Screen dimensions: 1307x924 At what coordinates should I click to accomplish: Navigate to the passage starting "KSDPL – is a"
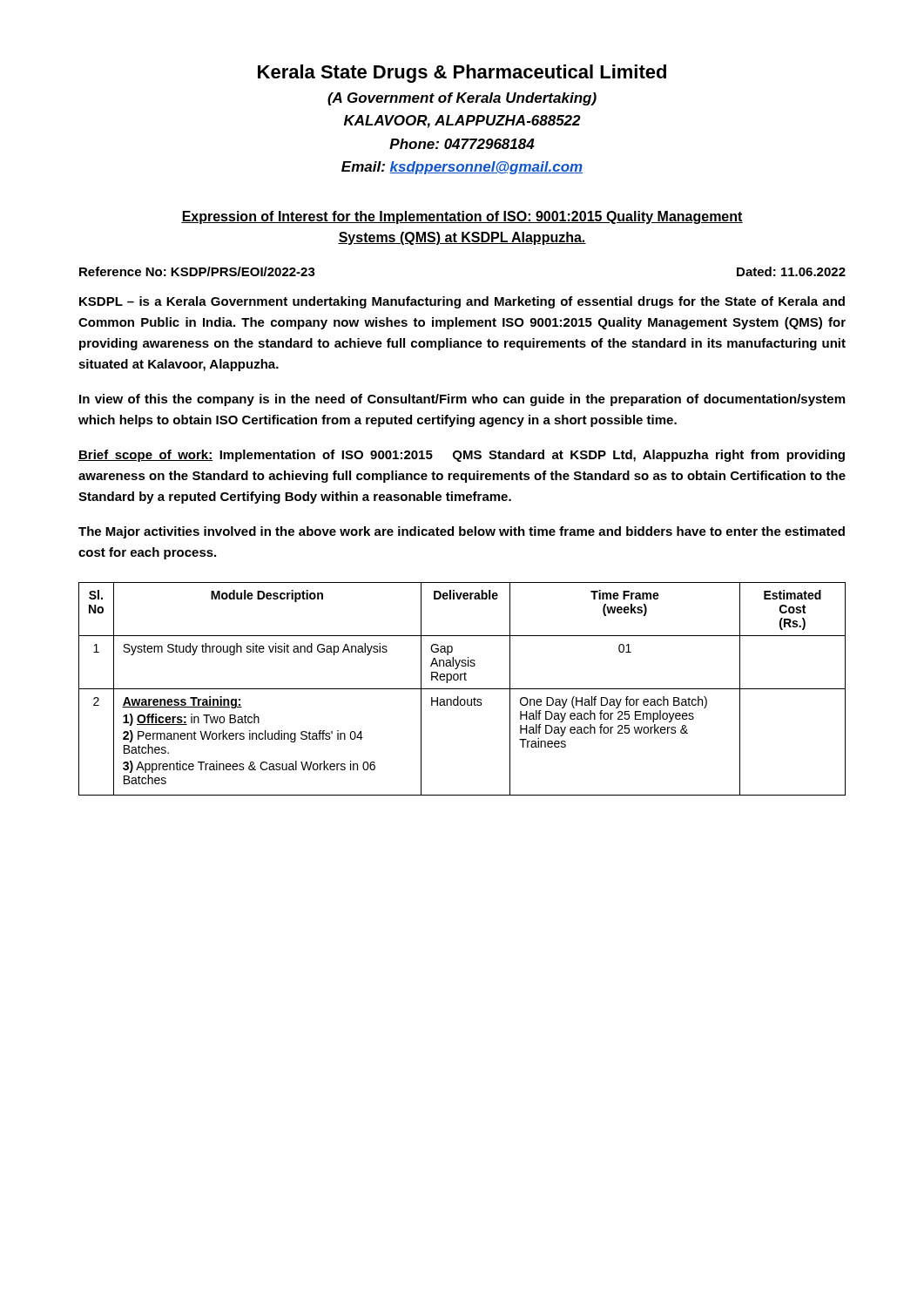pyautogui.click(x=462, y=333)
